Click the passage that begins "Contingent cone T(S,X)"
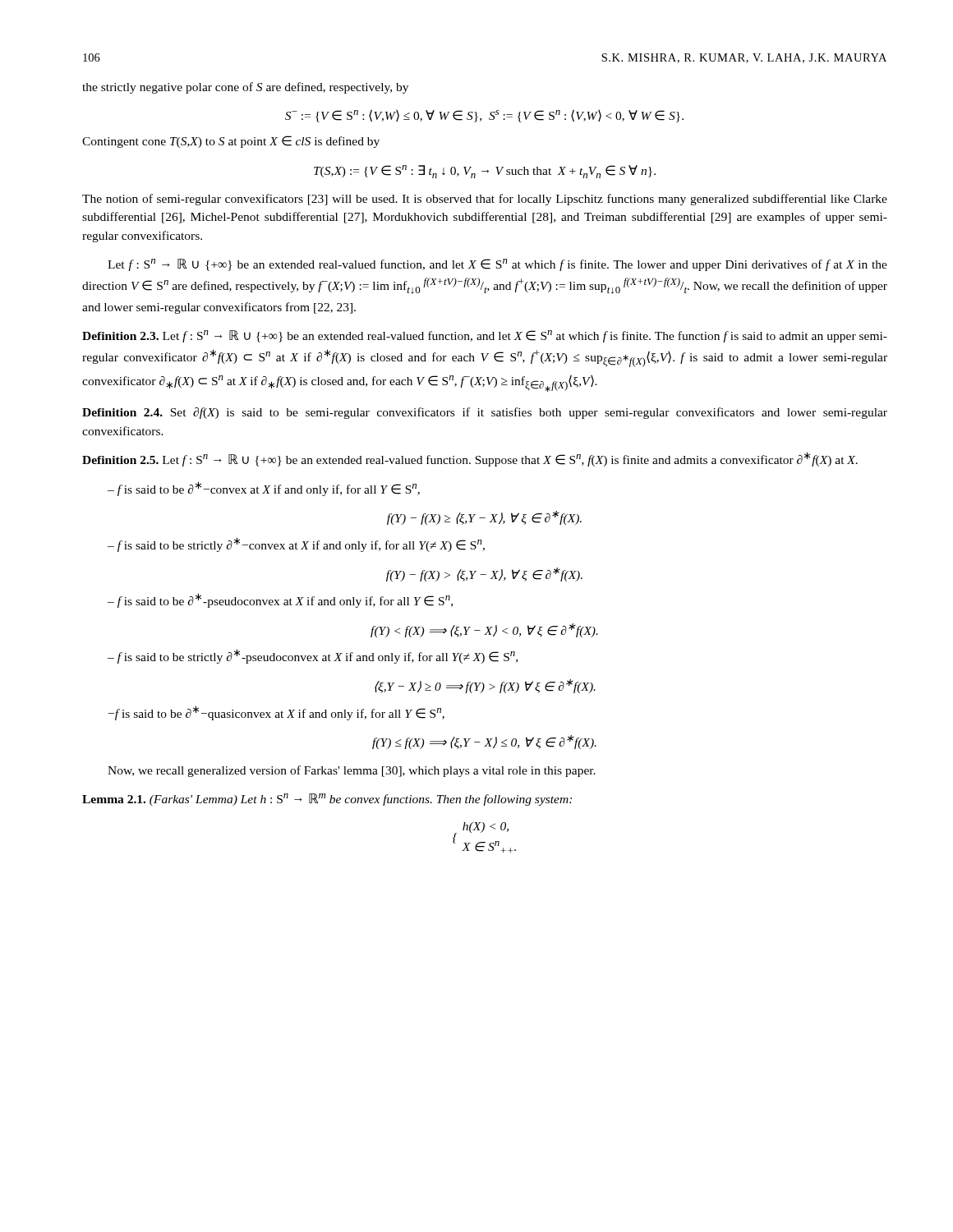Image resolution: width=953 pixels, height=1232 pixels. pyautogui.click(x=231, y=142)
